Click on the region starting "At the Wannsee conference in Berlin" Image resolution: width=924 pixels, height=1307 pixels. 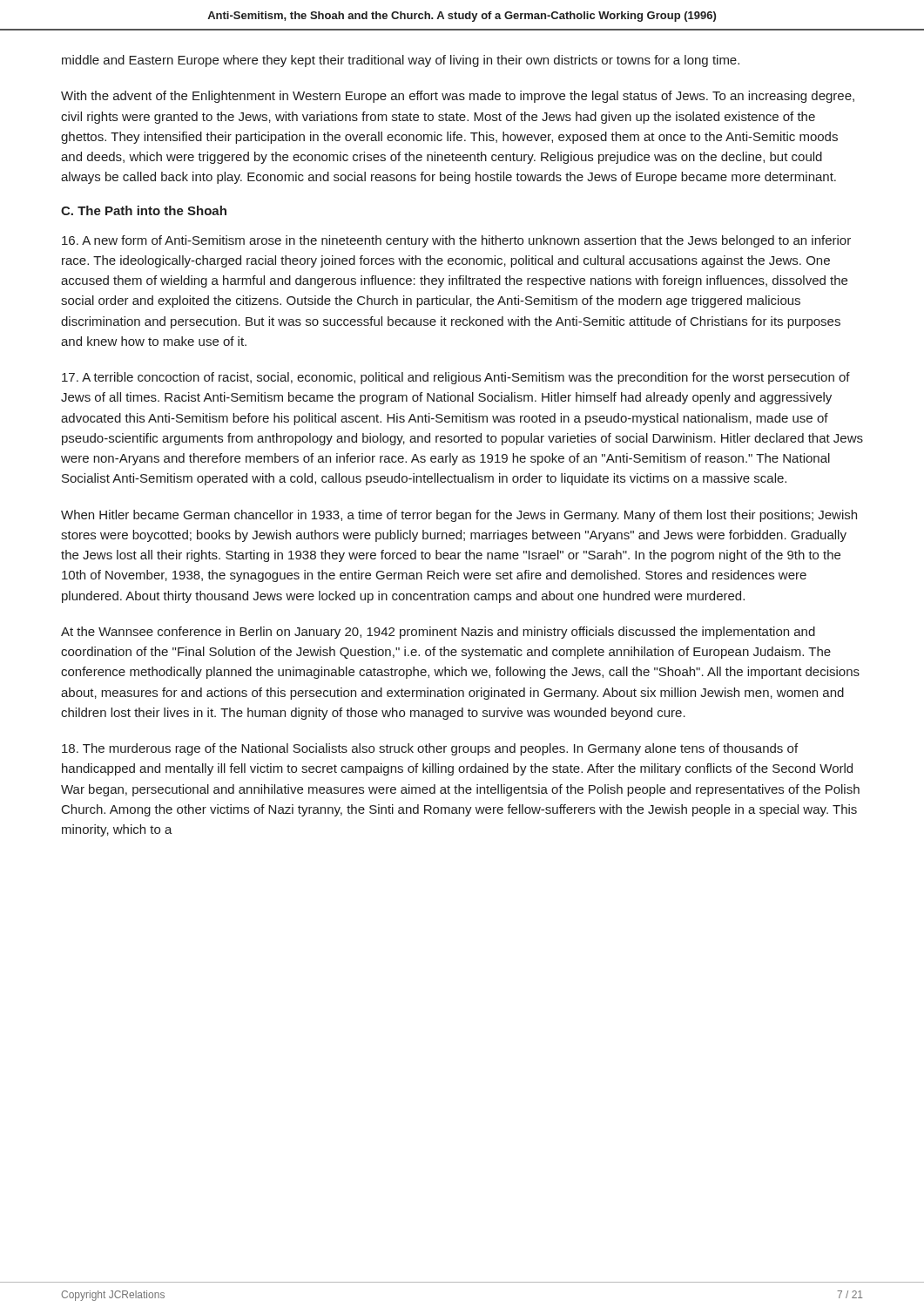coord(460,672)
